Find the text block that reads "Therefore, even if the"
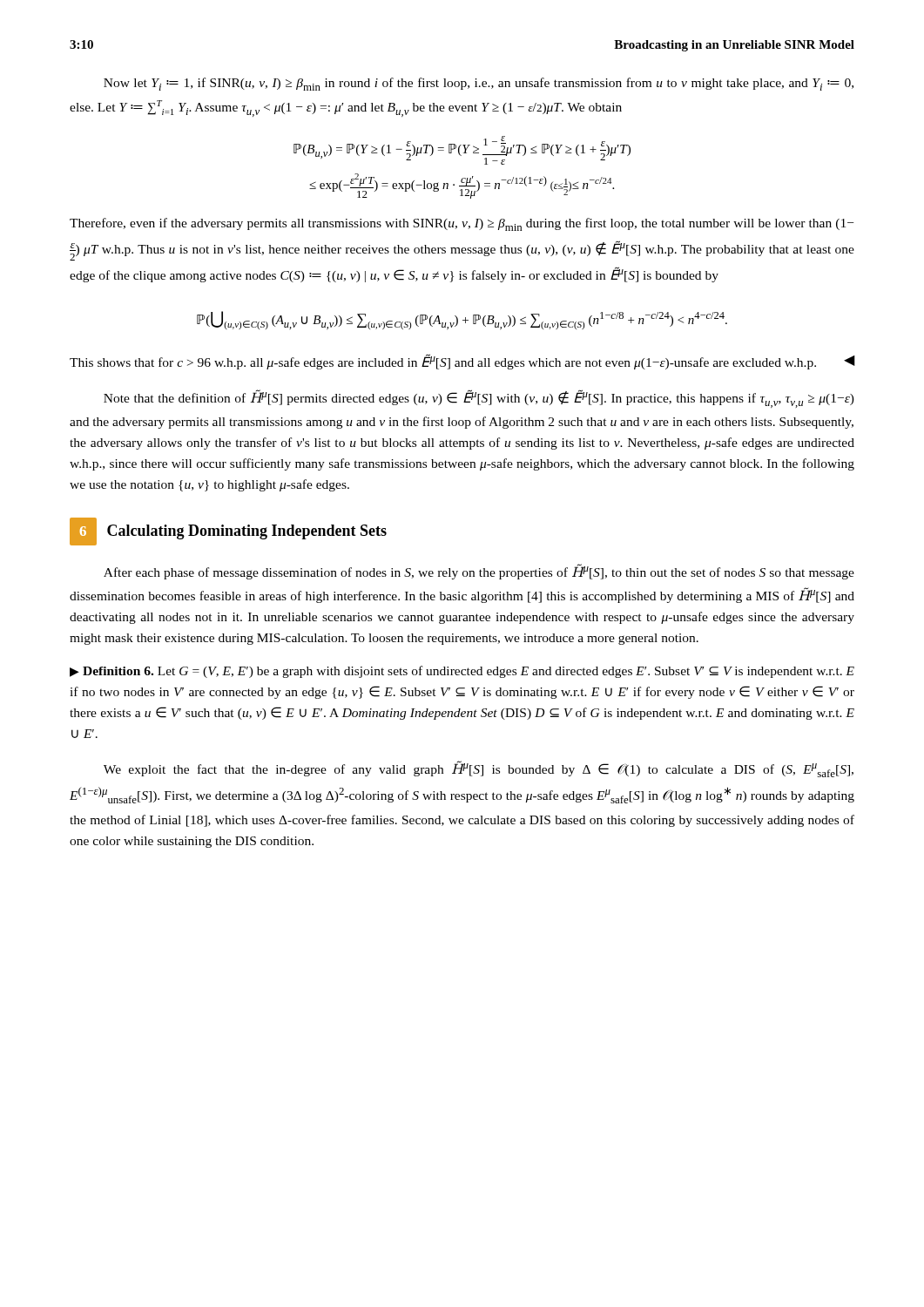Screen dimensions: 1307x924 pos(462,249)
